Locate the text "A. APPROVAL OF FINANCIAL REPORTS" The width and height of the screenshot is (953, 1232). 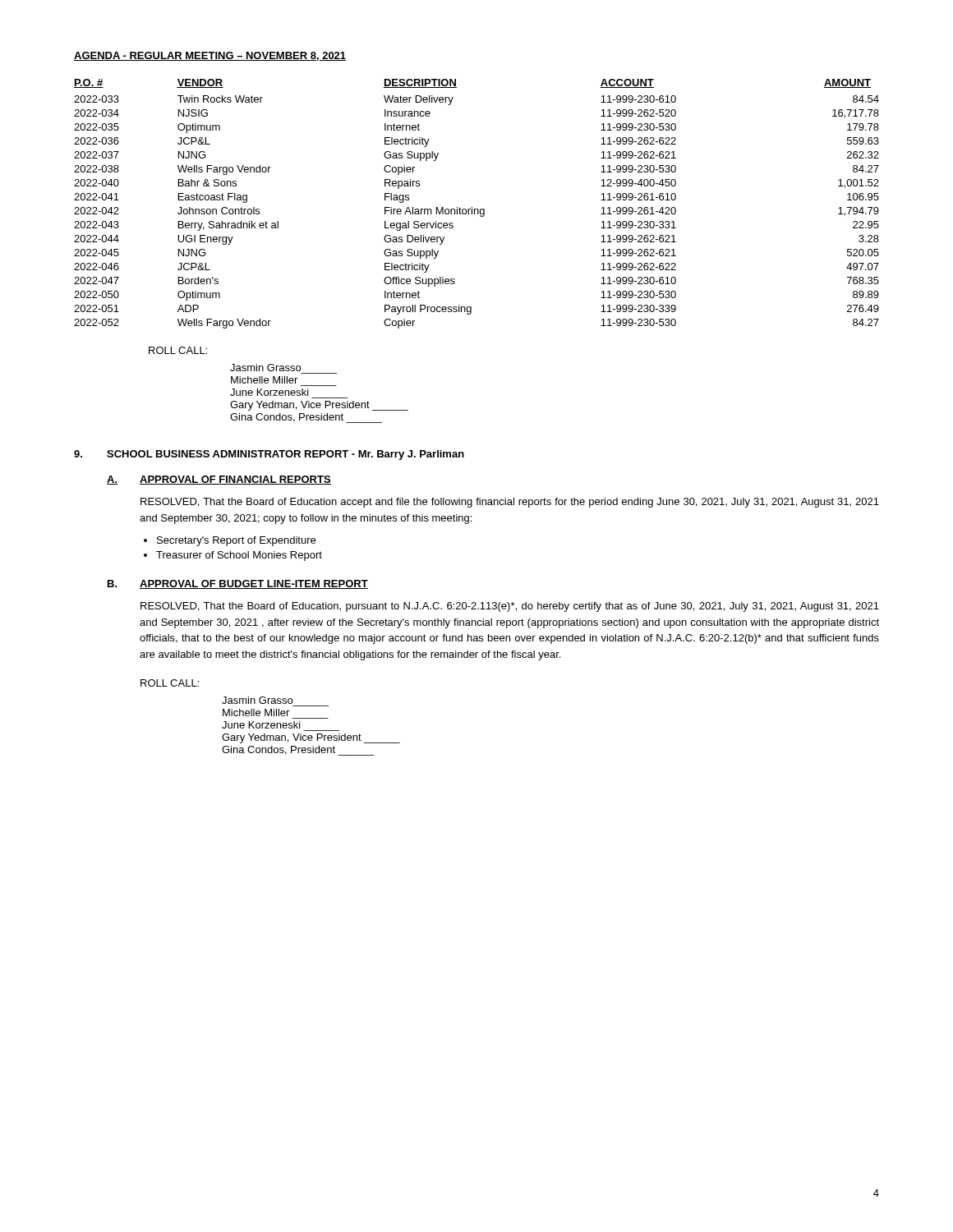coord(219,479)
